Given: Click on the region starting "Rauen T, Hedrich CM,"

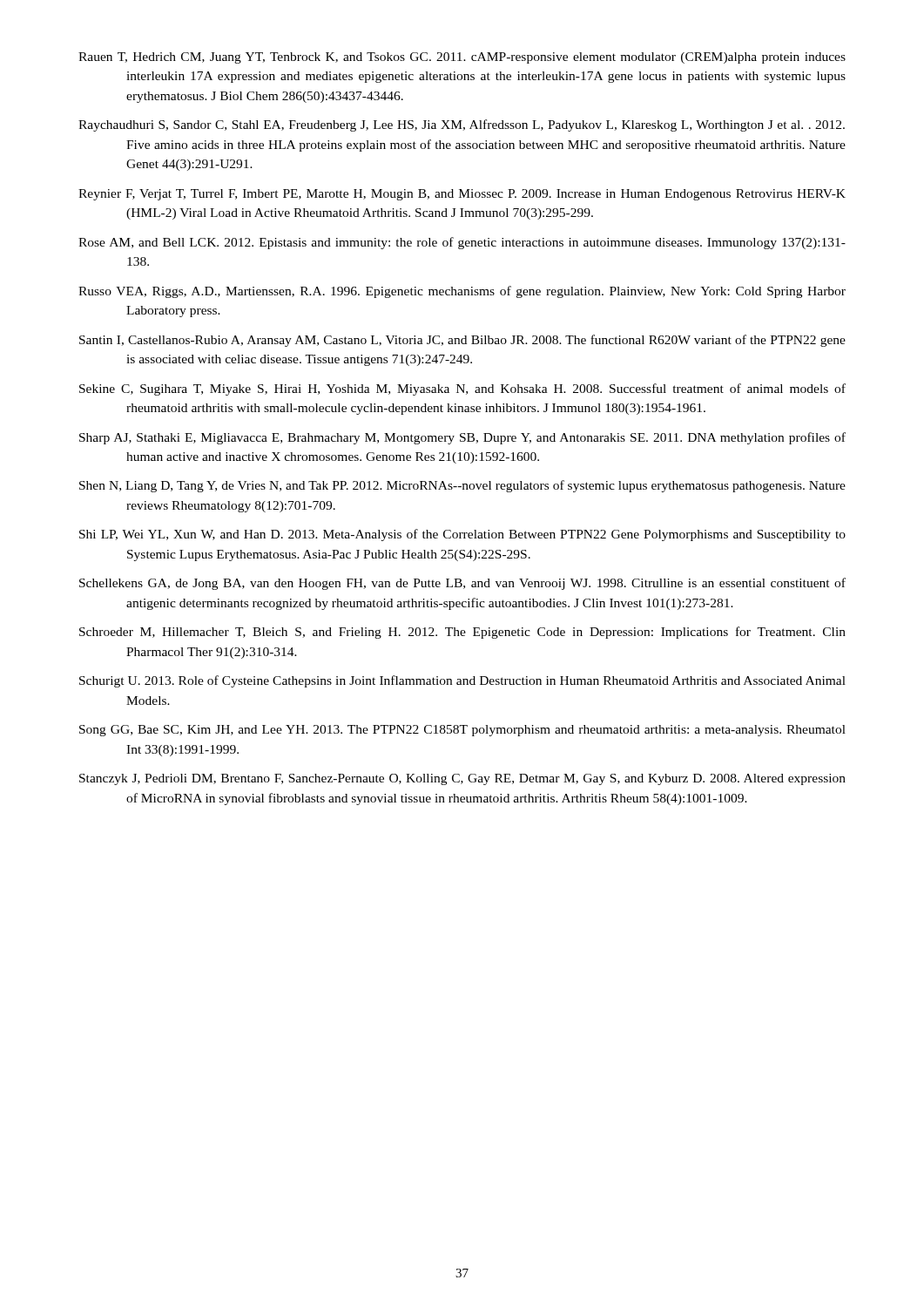Looking at the screenshot, I should (462, 76).
